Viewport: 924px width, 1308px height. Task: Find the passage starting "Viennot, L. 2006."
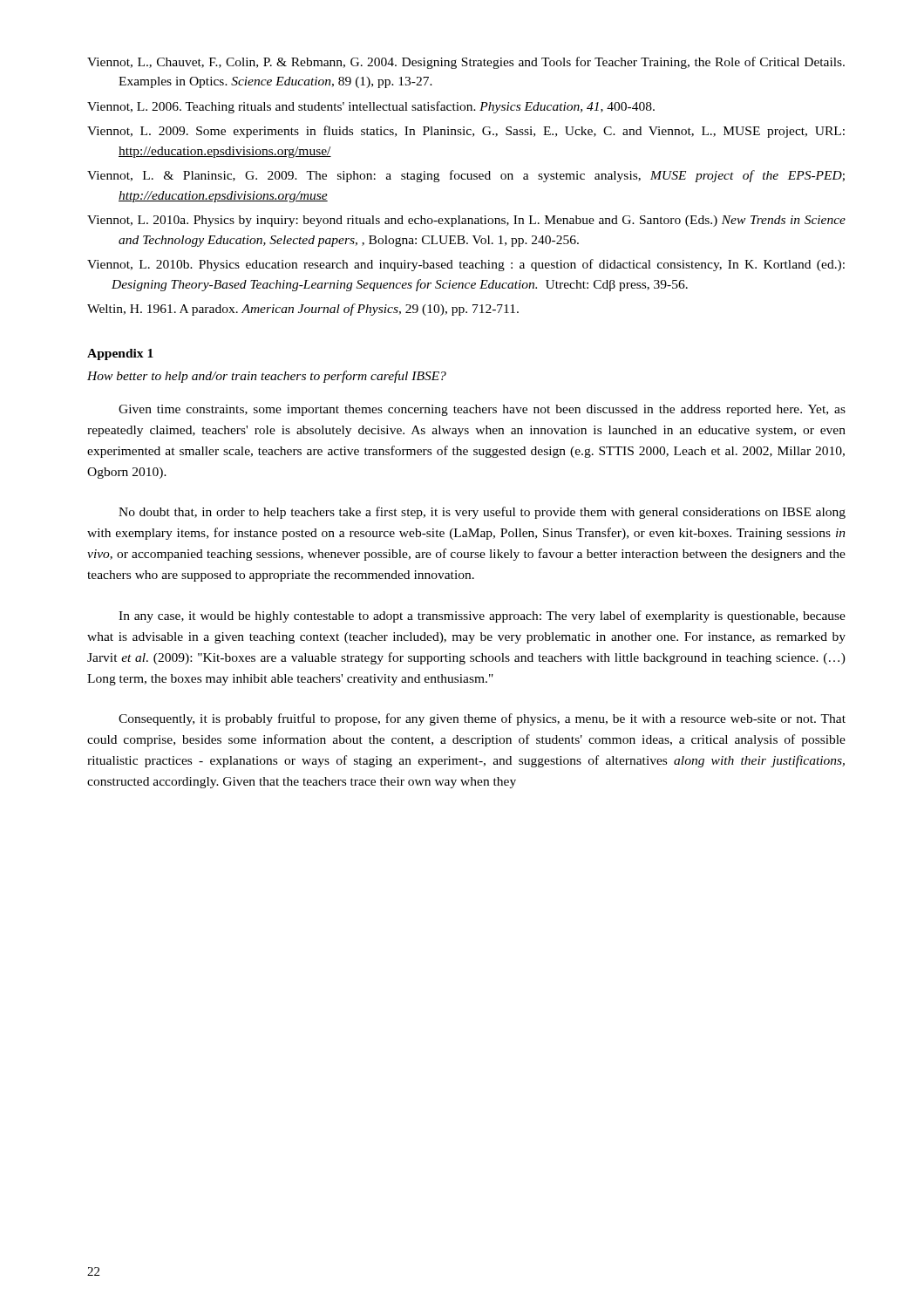pyautogui.click(x=371, y=106)
